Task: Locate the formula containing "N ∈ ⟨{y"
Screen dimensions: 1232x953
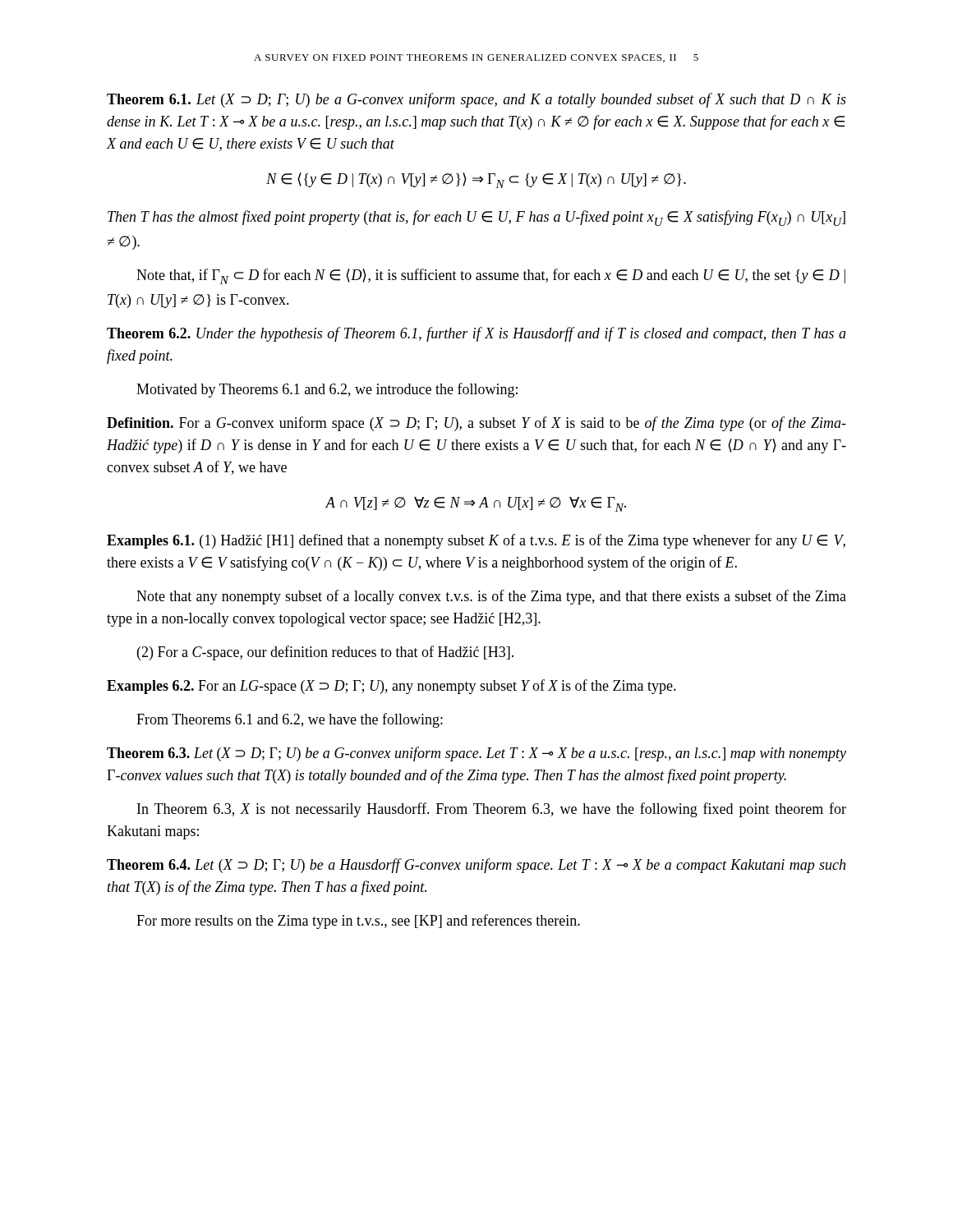Action: point(476,180)
